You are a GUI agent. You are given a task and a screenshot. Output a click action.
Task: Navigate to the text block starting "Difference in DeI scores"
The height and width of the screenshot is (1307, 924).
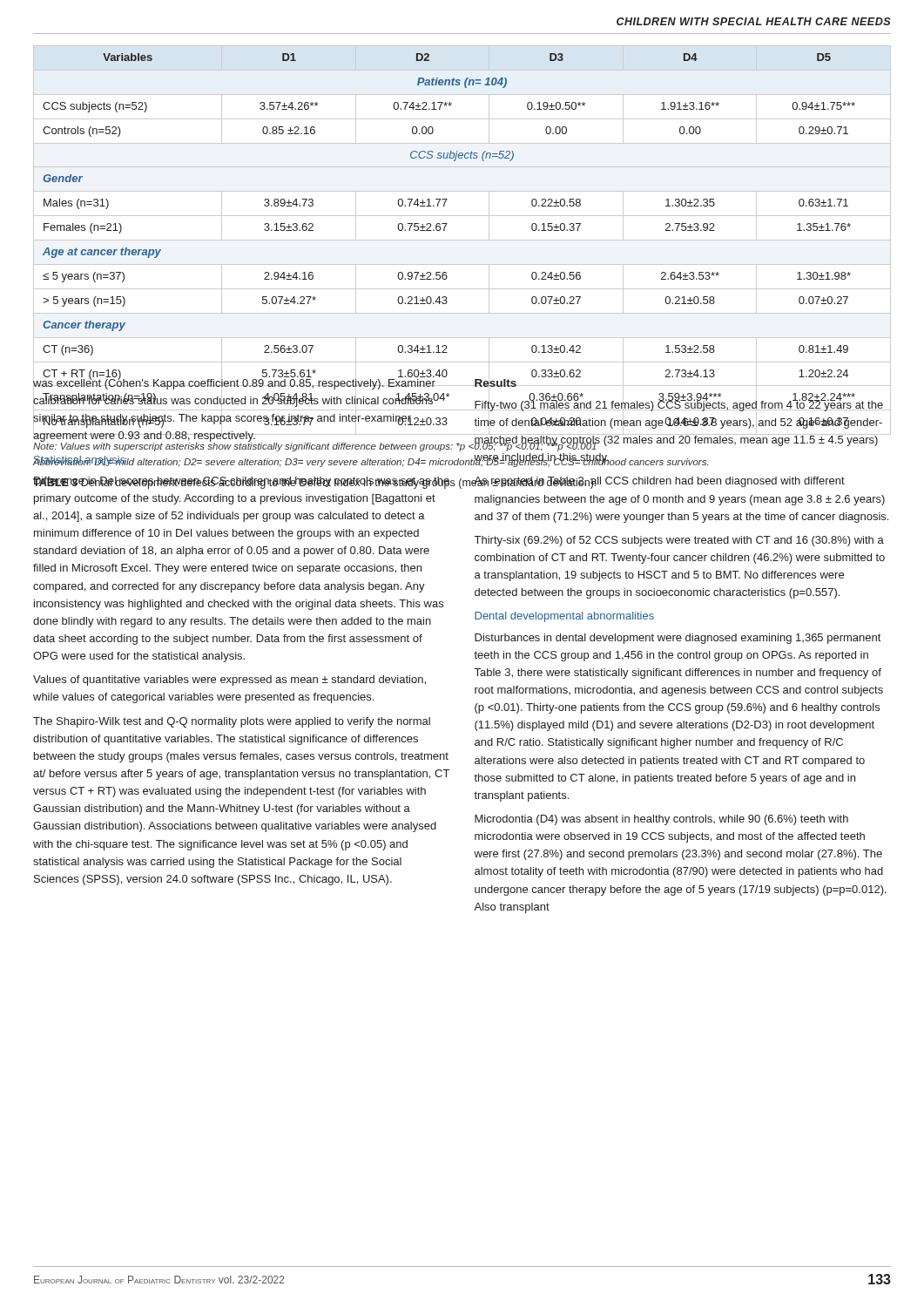pos(241,680)
